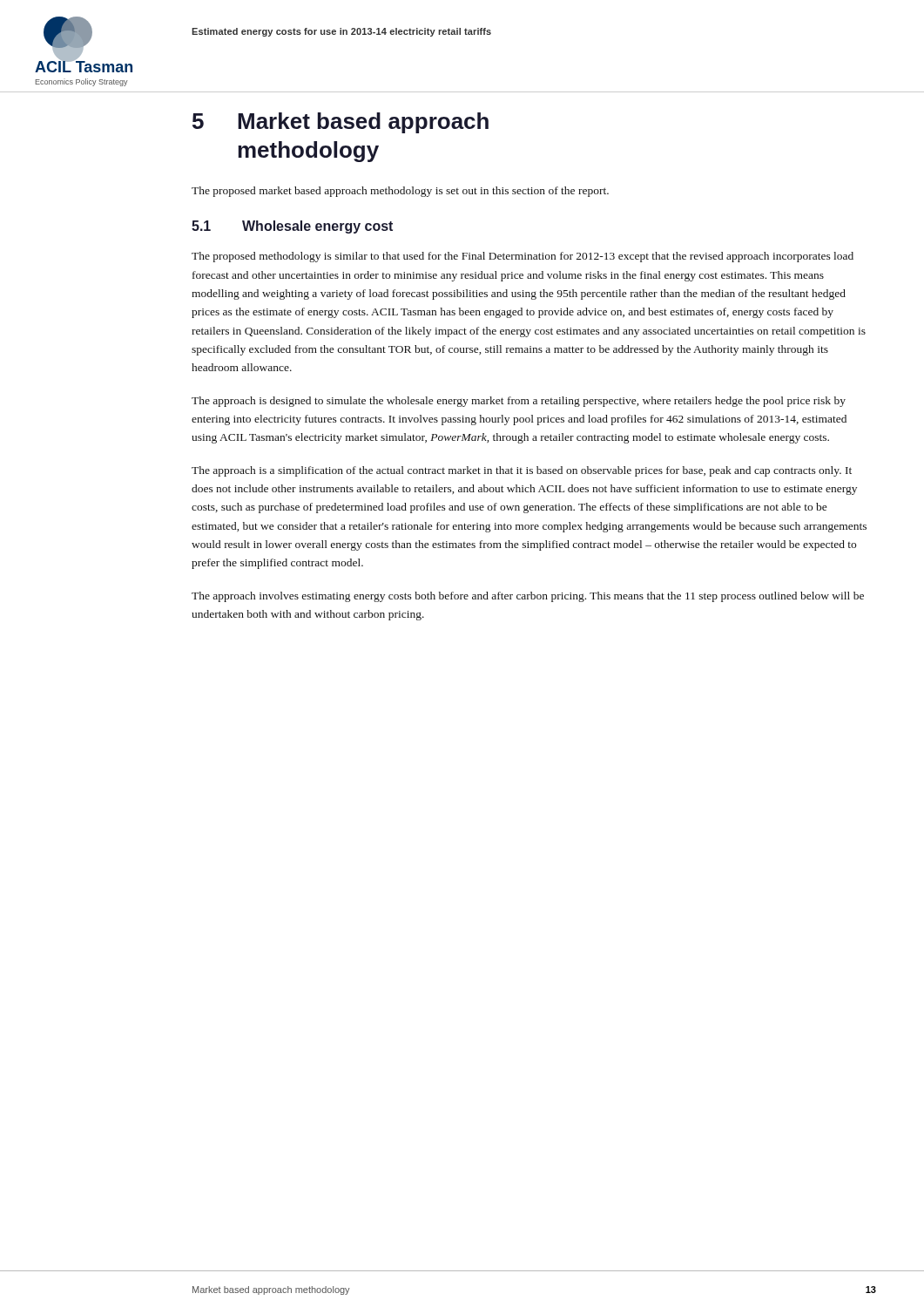This screenshot has width=924, height=1307.
Task: Select the element starting "The proposed market based"
Action: 400,190
